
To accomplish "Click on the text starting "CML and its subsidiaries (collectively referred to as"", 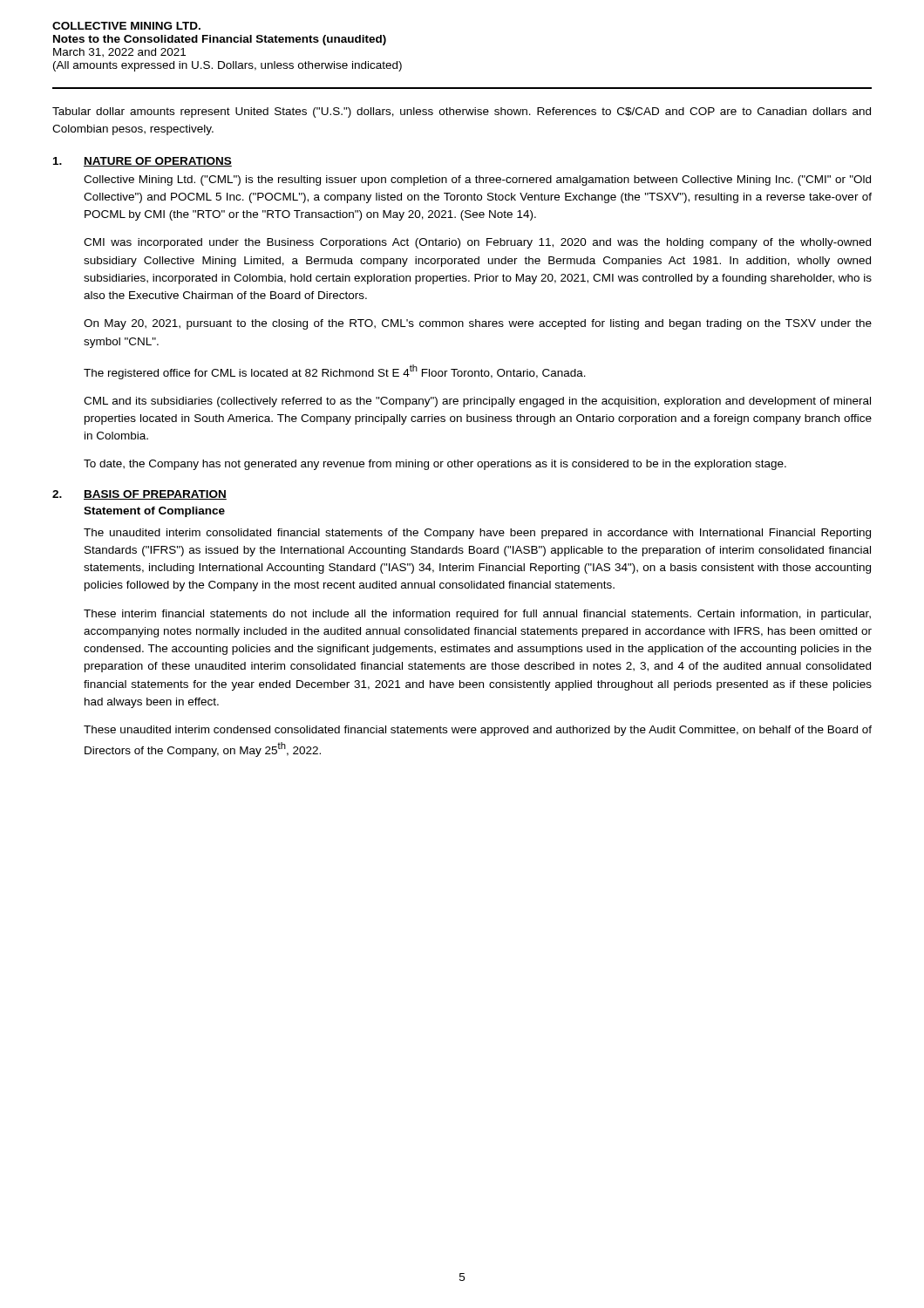I will pyautogui.click(x=478, y=418).
